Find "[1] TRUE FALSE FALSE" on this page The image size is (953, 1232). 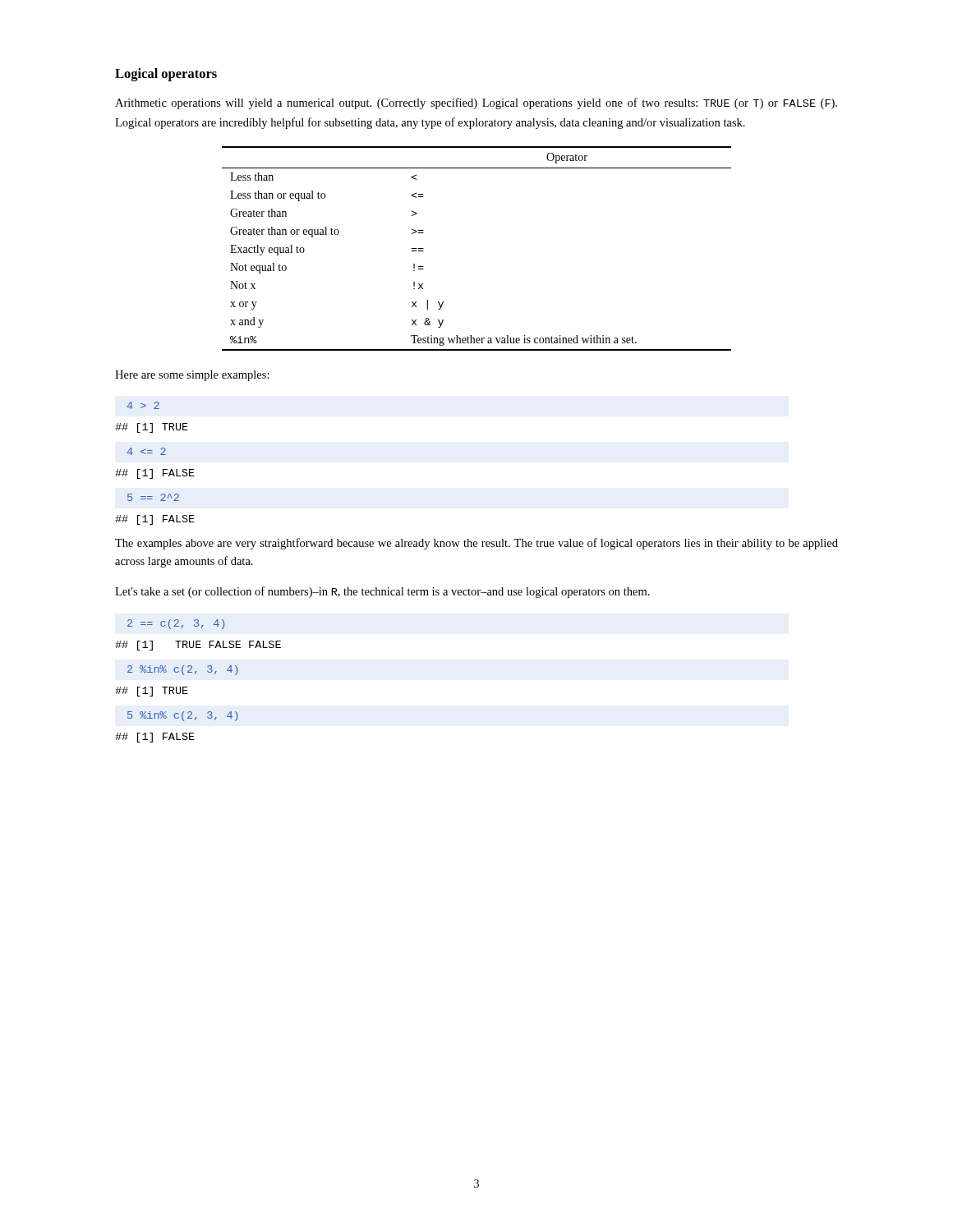coord(198,646)
